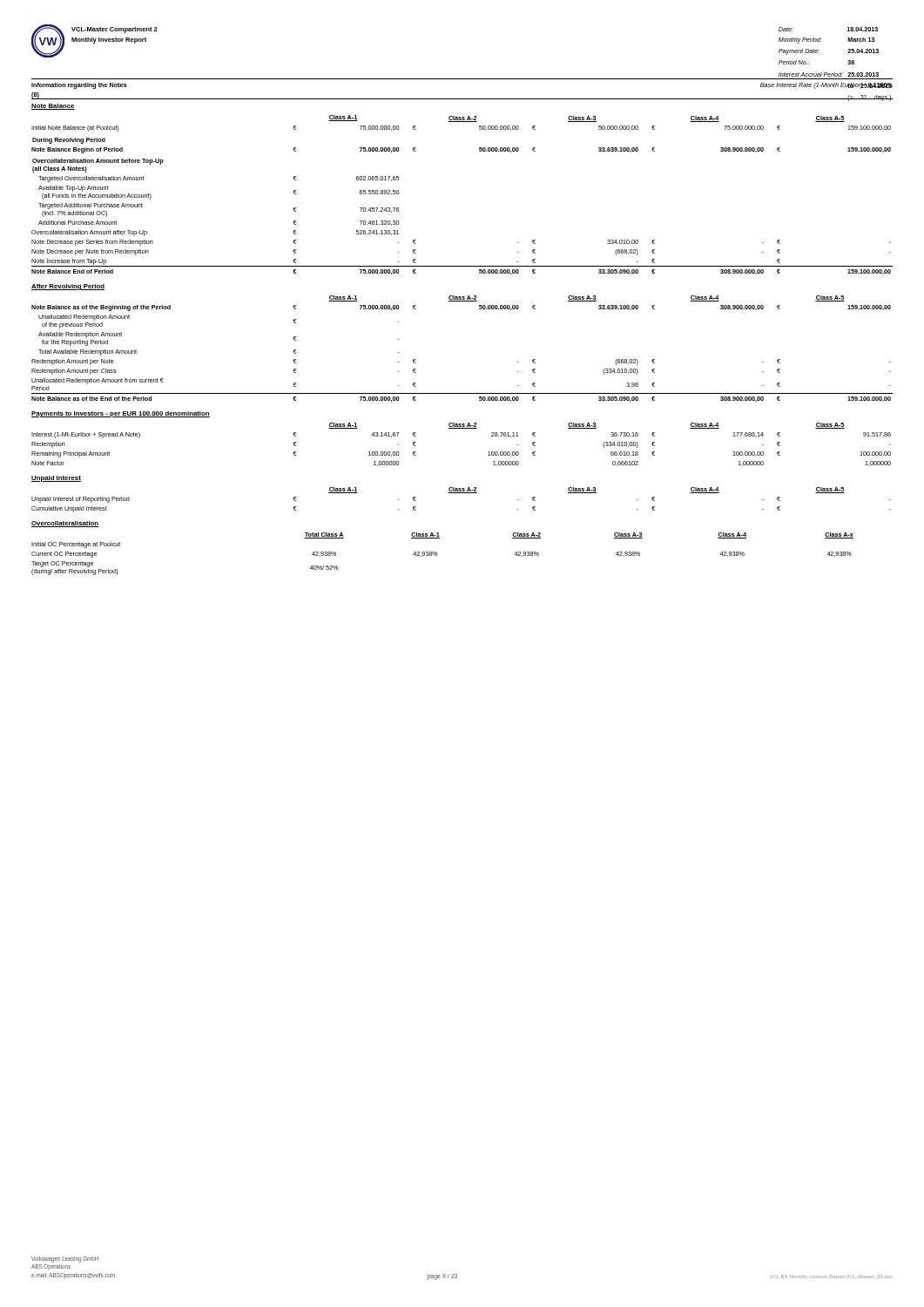The width and height of the screenshot is (924, 1307).
Task: Point to the block starting "After Revolving Period"
Action: [x=68, y=286]
